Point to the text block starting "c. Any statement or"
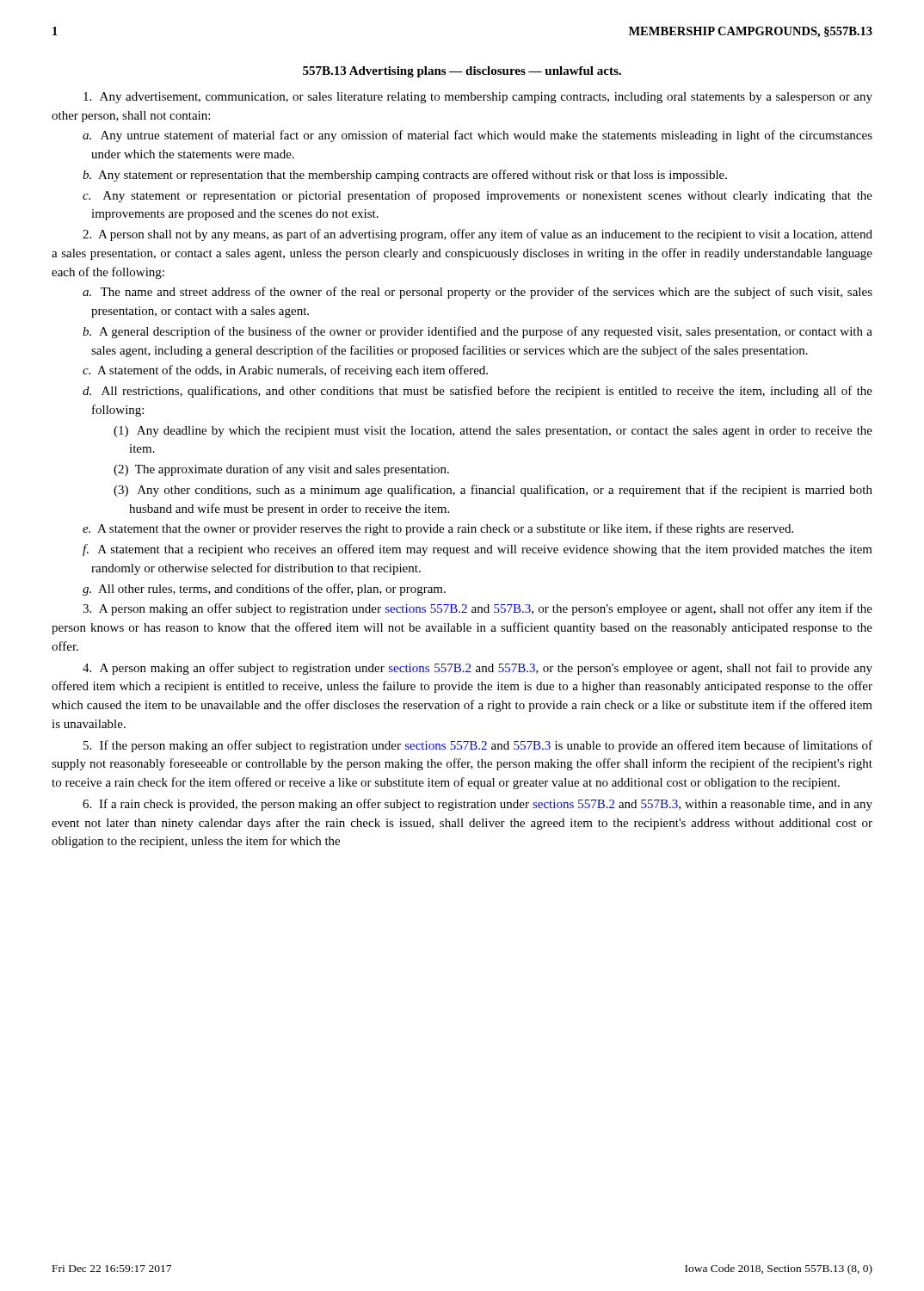This screenshot has width=924, height=1291. (x=477, y=204)
